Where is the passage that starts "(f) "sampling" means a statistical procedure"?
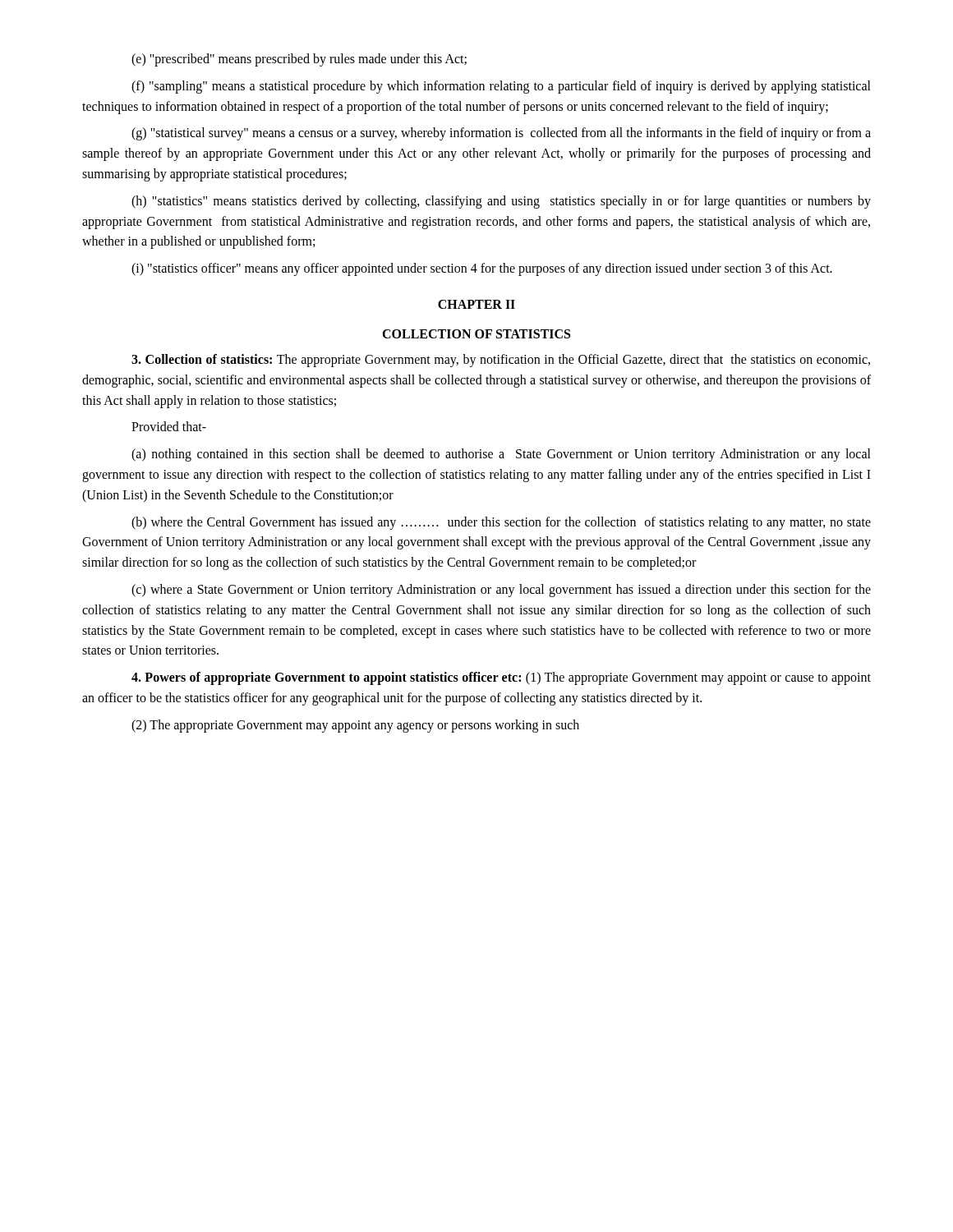This screenshot has width=953, height=1232. pos(476,97)
